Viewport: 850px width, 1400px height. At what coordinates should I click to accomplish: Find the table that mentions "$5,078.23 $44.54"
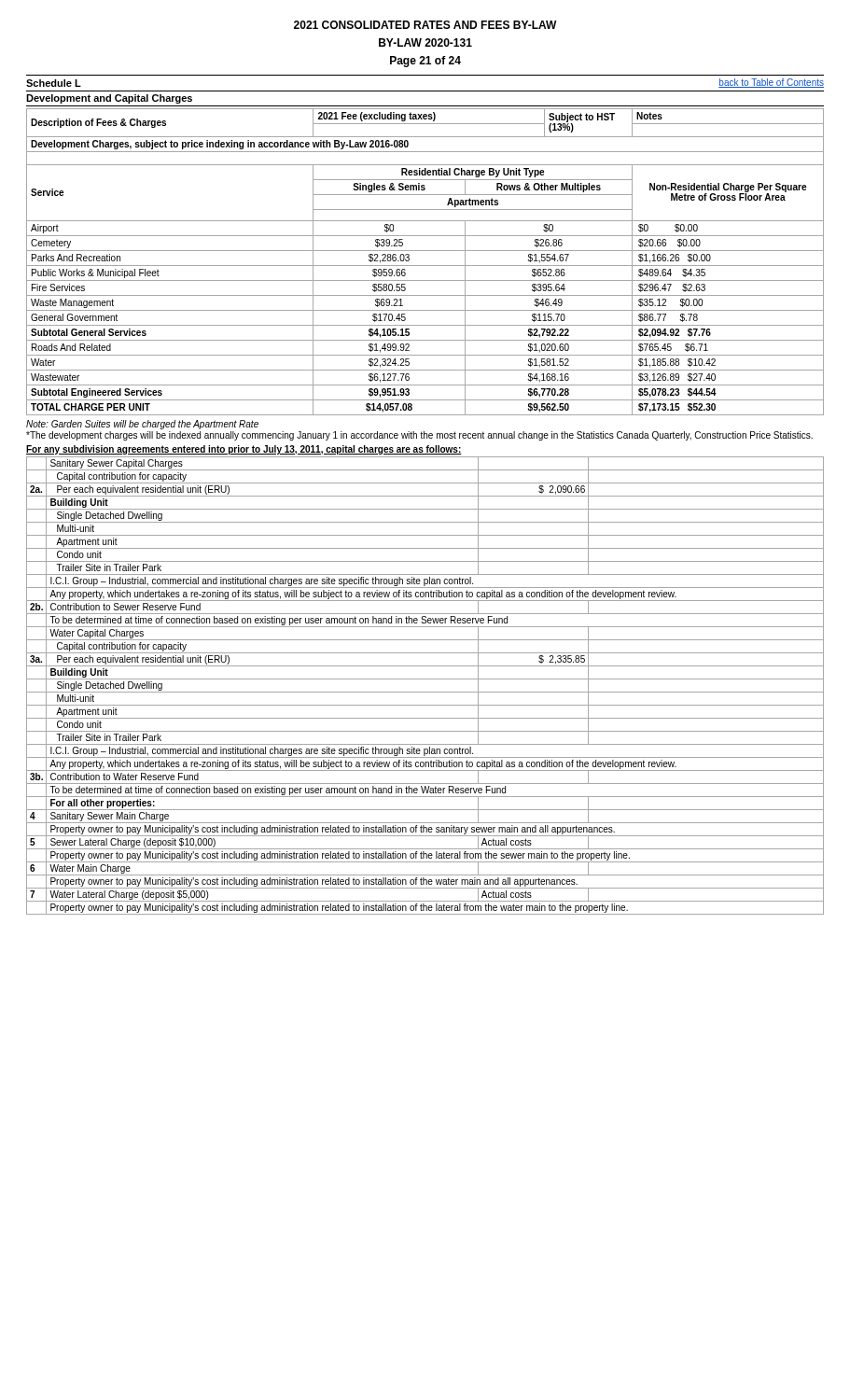[425, 261]
